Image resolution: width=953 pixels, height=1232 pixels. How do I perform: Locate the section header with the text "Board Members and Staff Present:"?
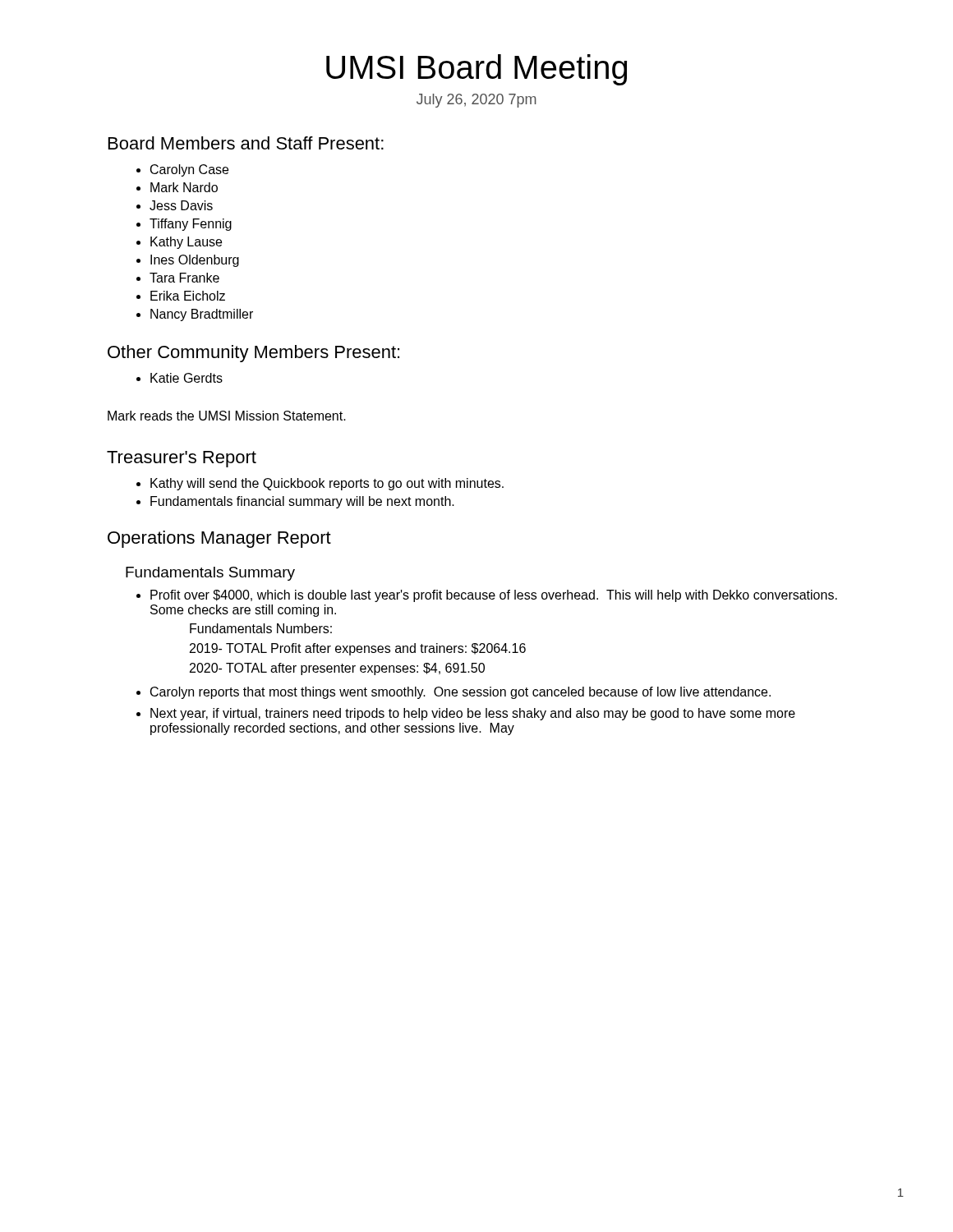pyautogui.click(x=246, y=143)
